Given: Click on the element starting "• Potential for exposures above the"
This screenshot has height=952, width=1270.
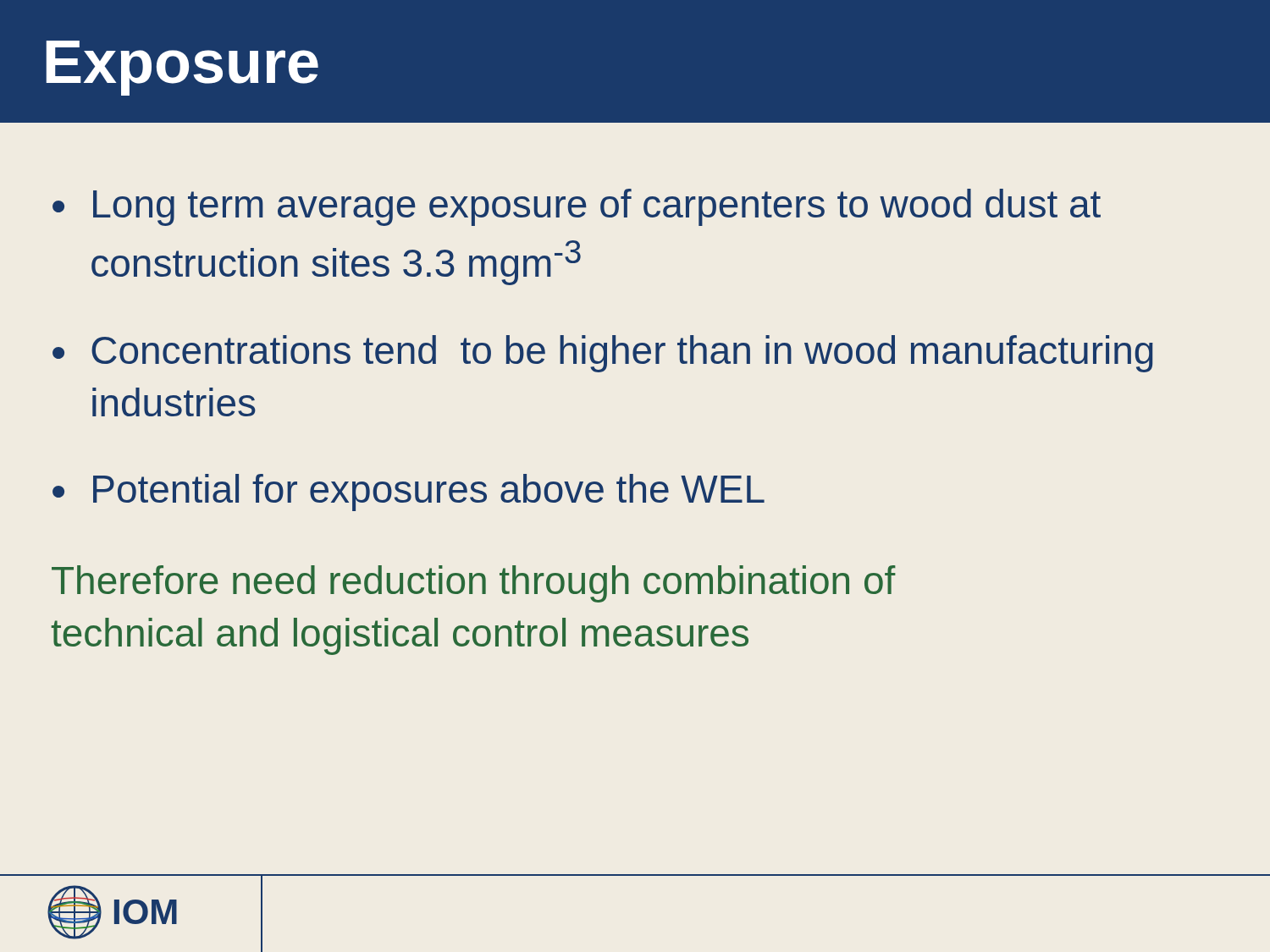Looking at the screenshot, I should click(635, 492).
